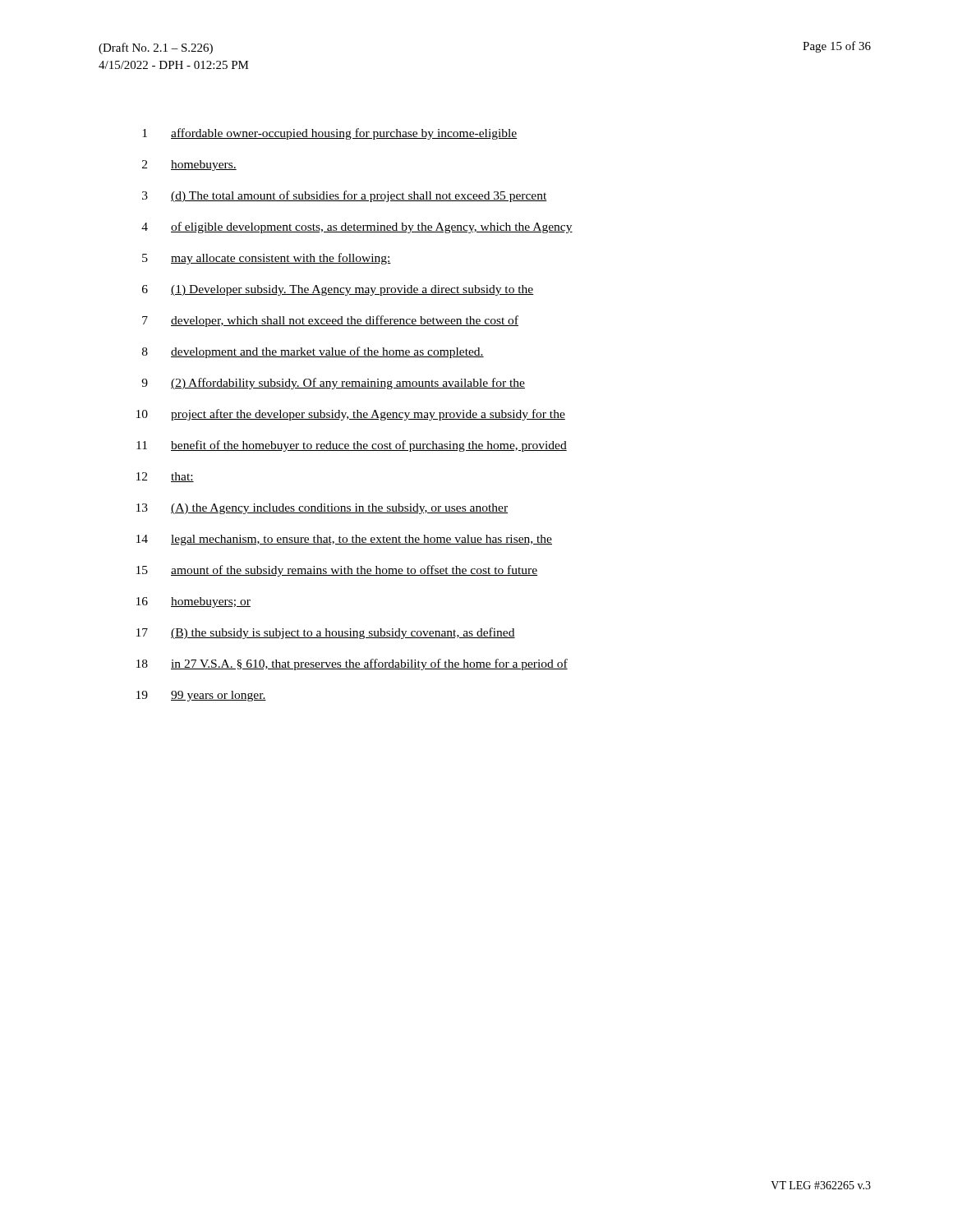Find the text starting "14 legal mechanism, to ensure that, to the"
Viewport: 953px width, 1232px height.
coord(485,539)
